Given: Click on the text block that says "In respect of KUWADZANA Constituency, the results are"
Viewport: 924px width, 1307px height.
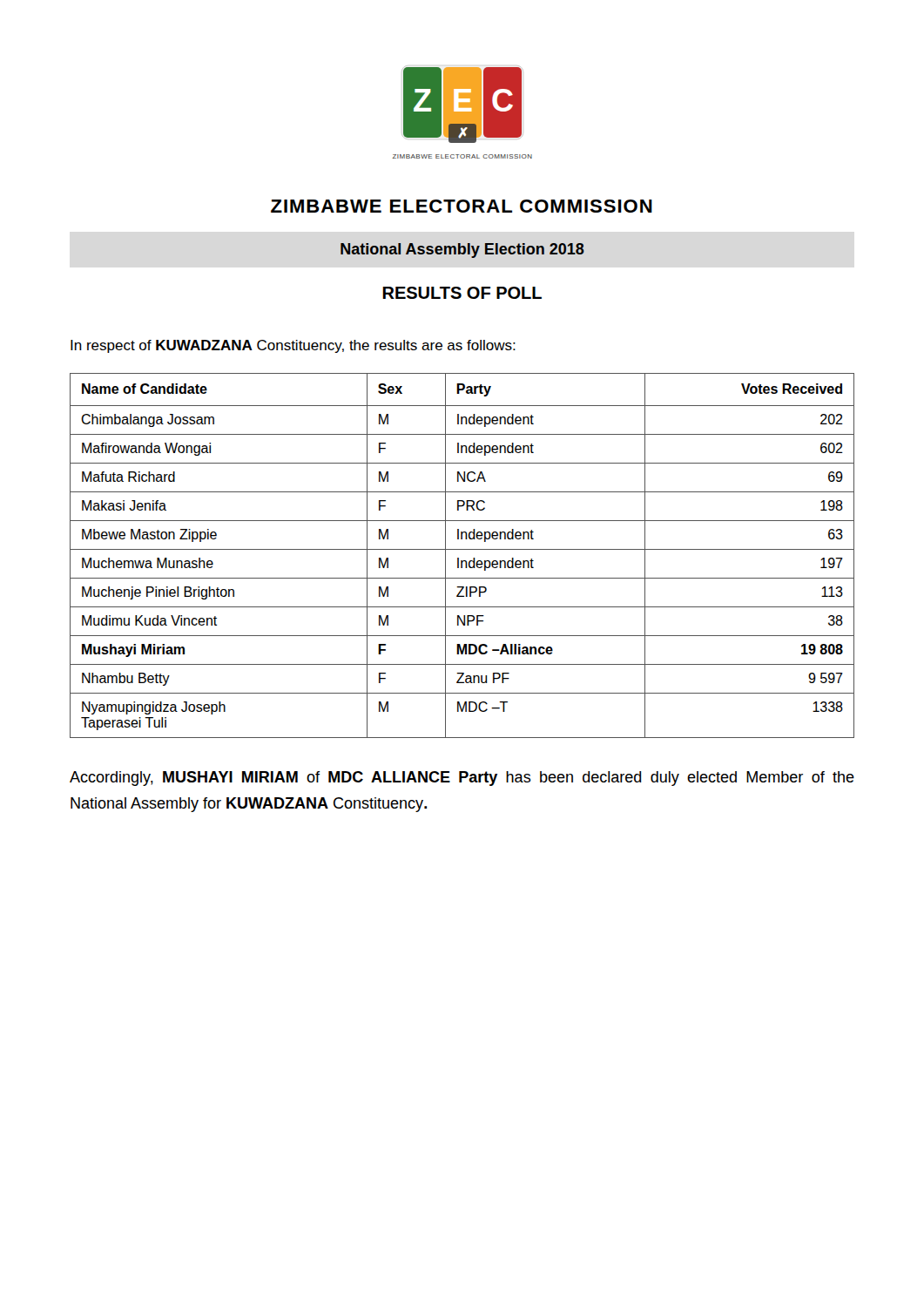Looking at the screenshot, I should coord(293,346).
